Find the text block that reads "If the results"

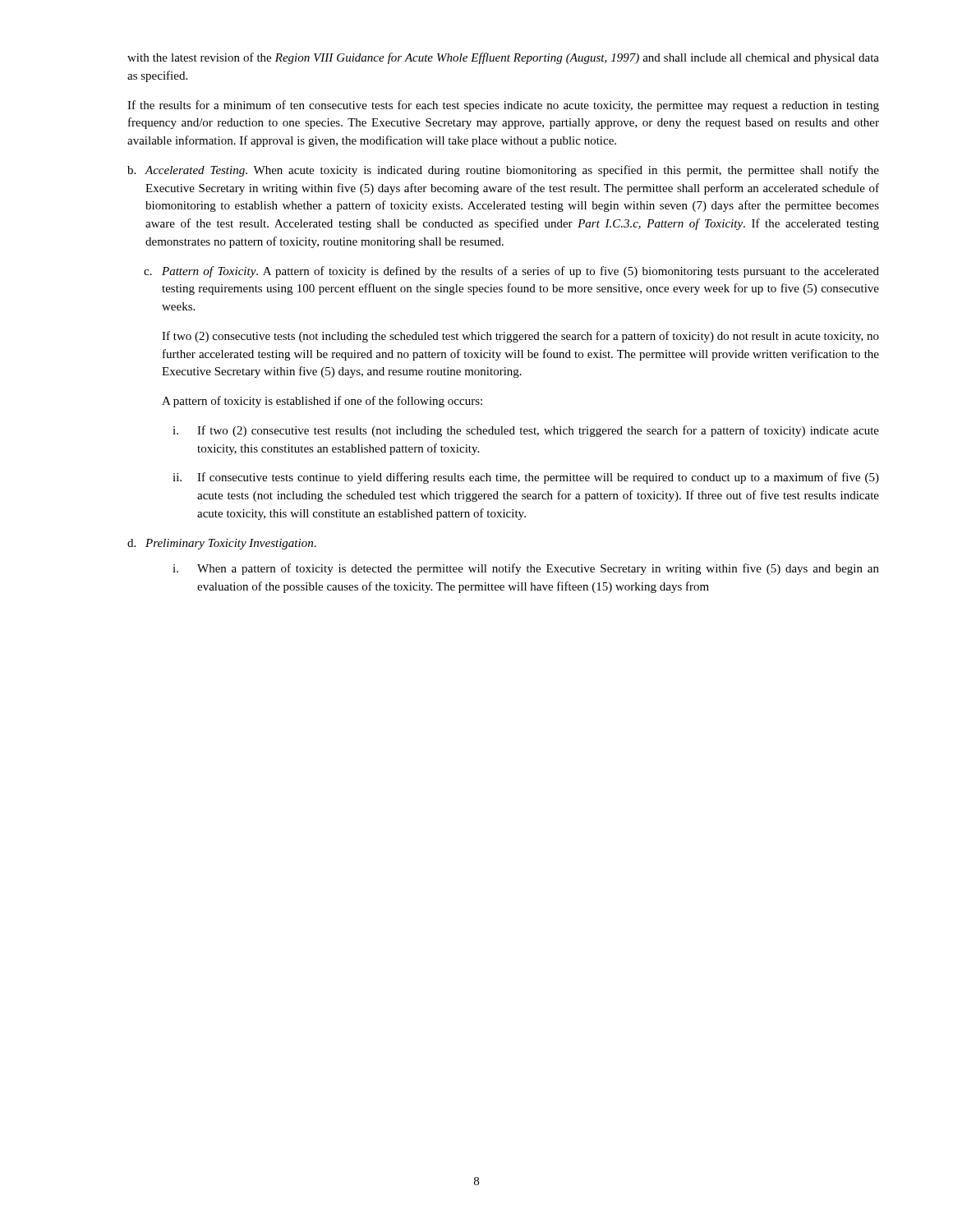503,123
